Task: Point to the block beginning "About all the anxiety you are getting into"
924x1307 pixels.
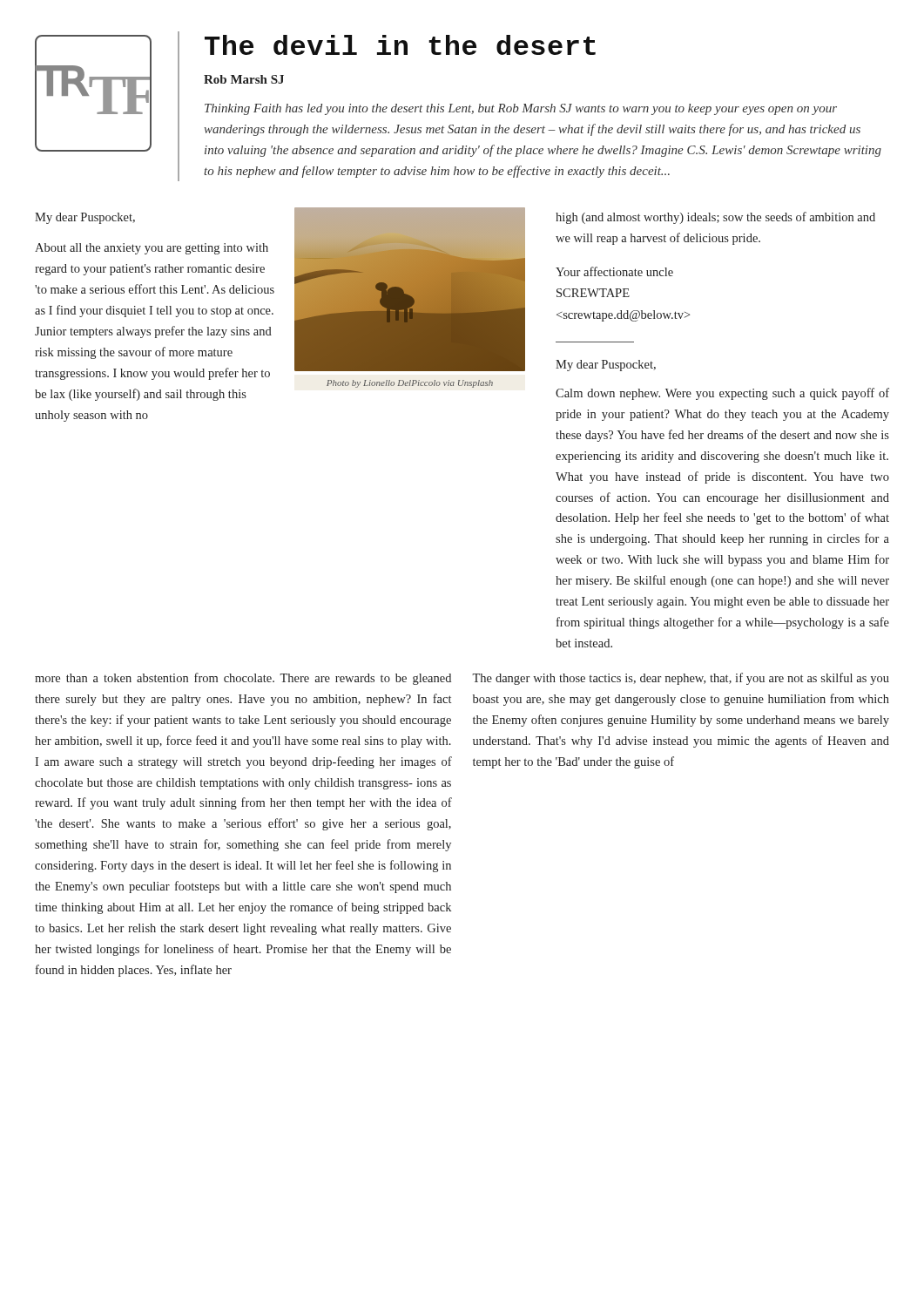Action: pyautogui.click(x=155, y=331)
